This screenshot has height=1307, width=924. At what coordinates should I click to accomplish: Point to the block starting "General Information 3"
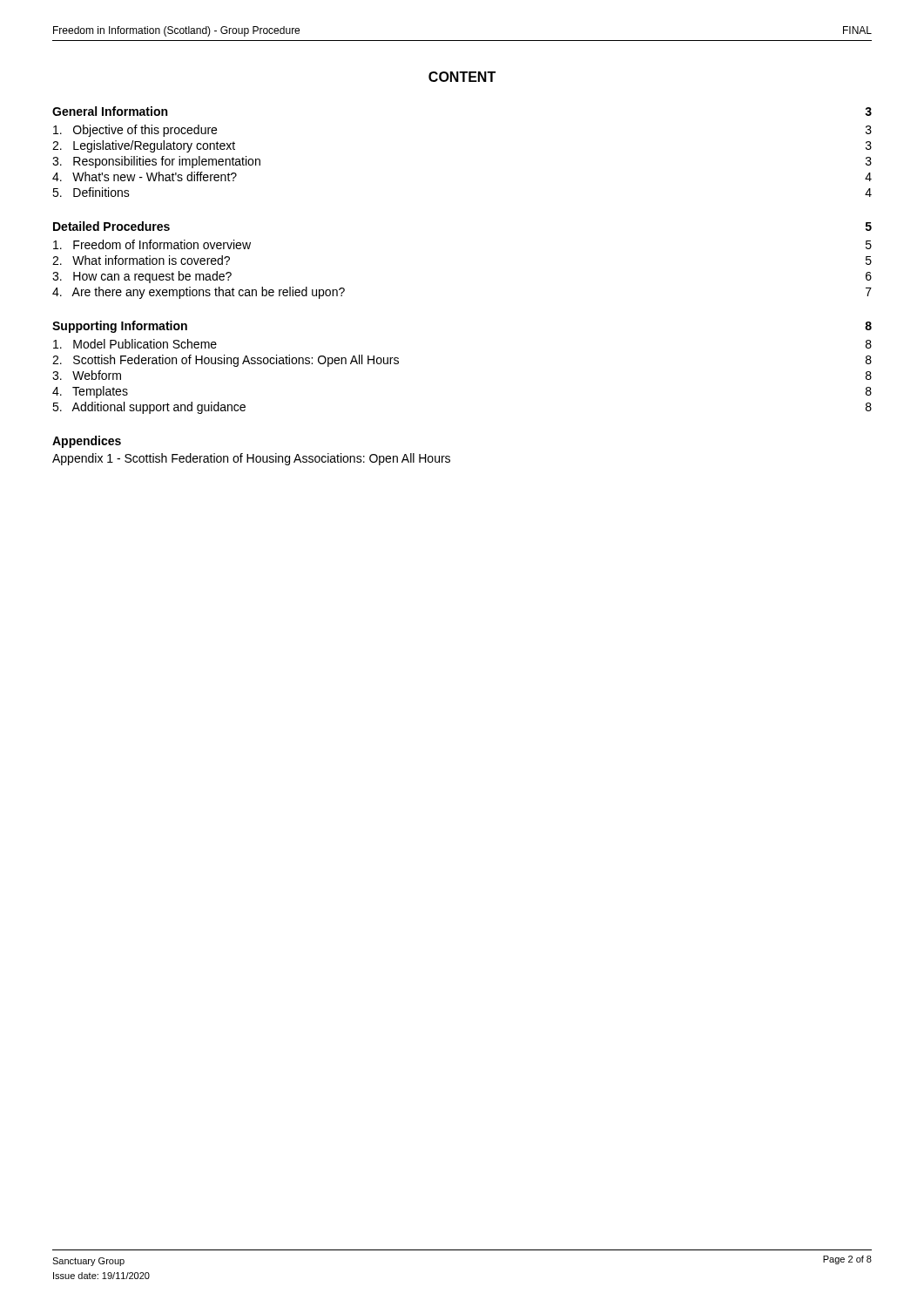click(110, 111)
